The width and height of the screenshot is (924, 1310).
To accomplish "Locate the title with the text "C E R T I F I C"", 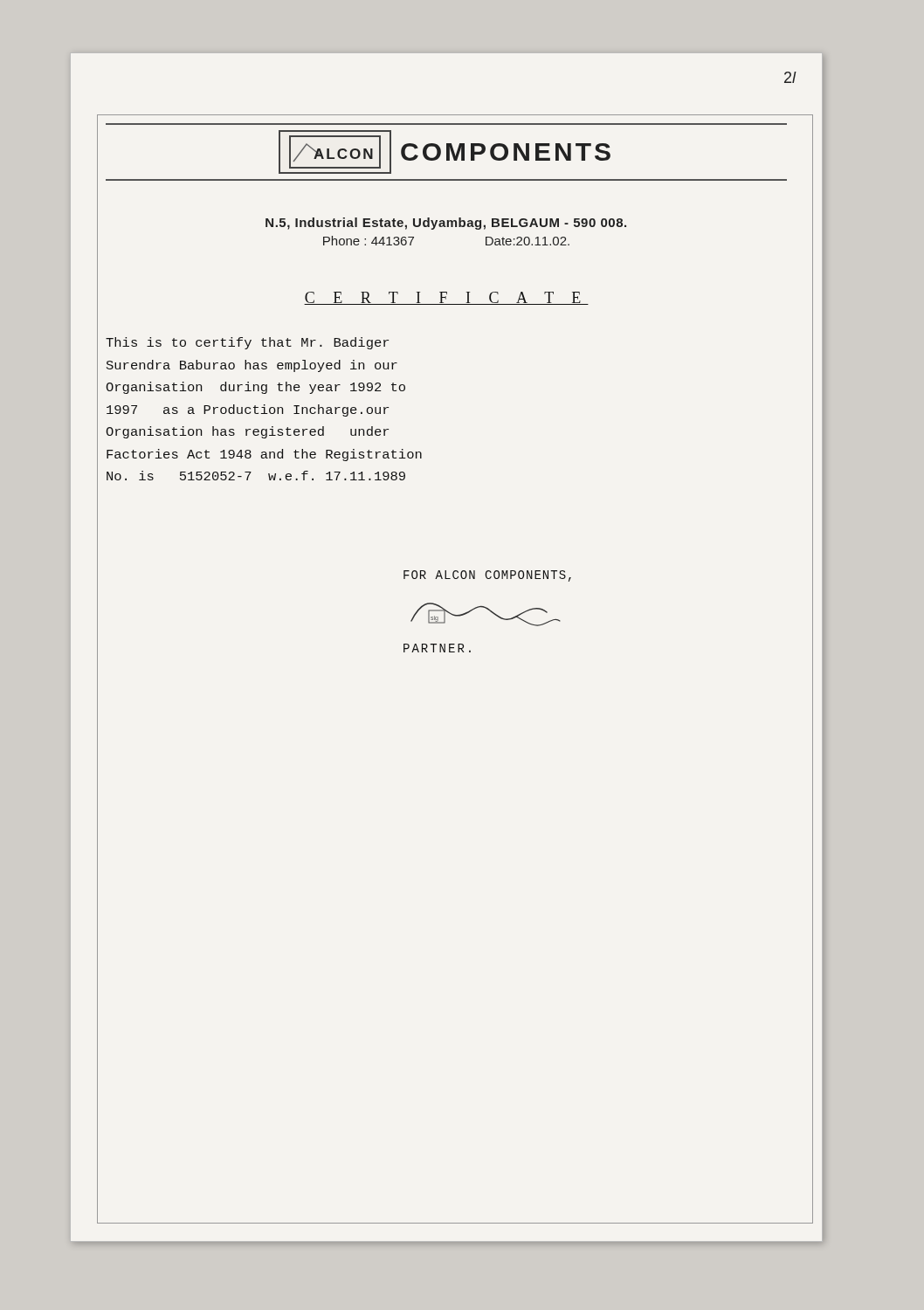I will pyautogui.click(x=446, y=298).
